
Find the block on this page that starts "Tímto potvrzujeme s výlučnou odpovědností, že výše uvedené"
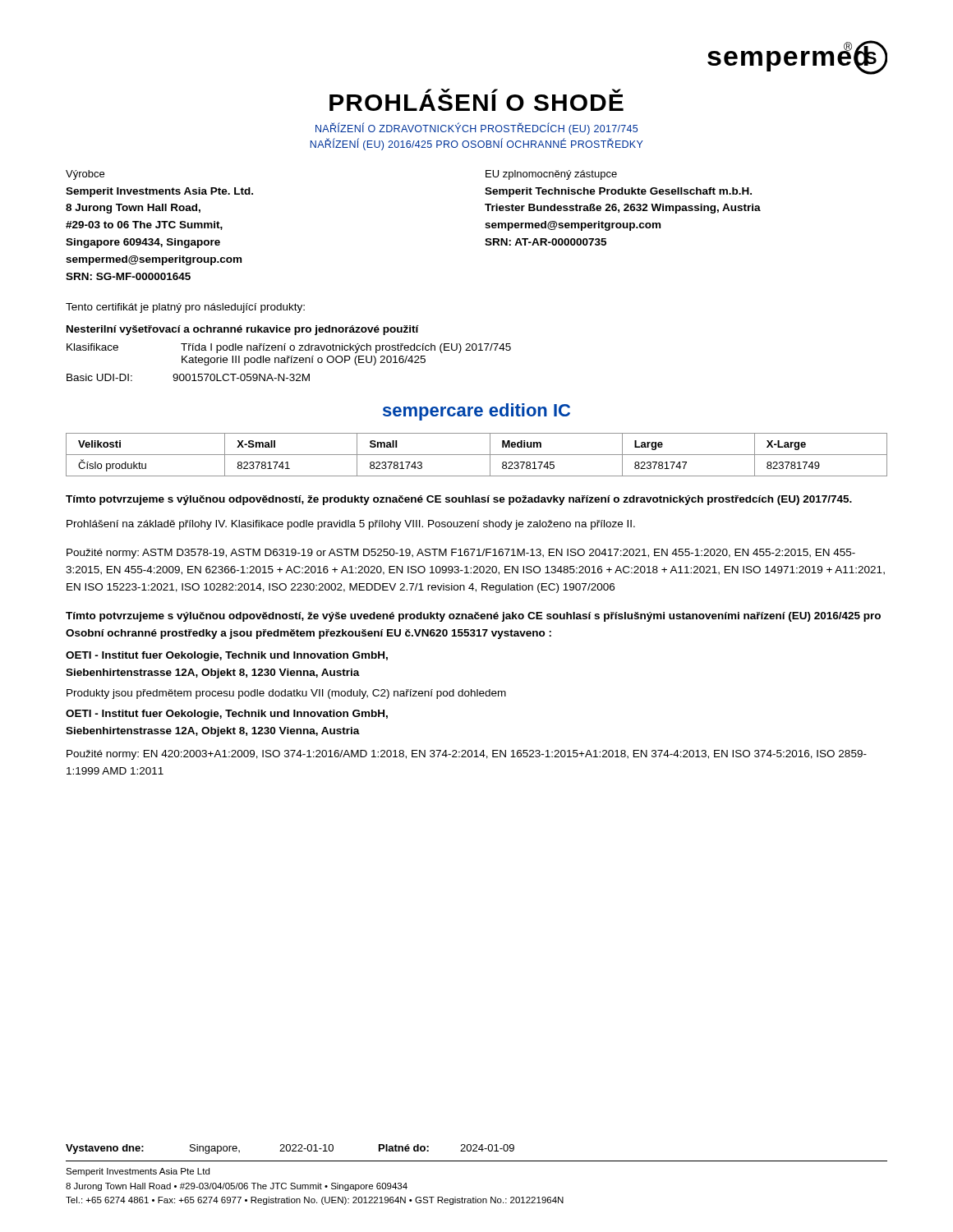tap(473, 624)
